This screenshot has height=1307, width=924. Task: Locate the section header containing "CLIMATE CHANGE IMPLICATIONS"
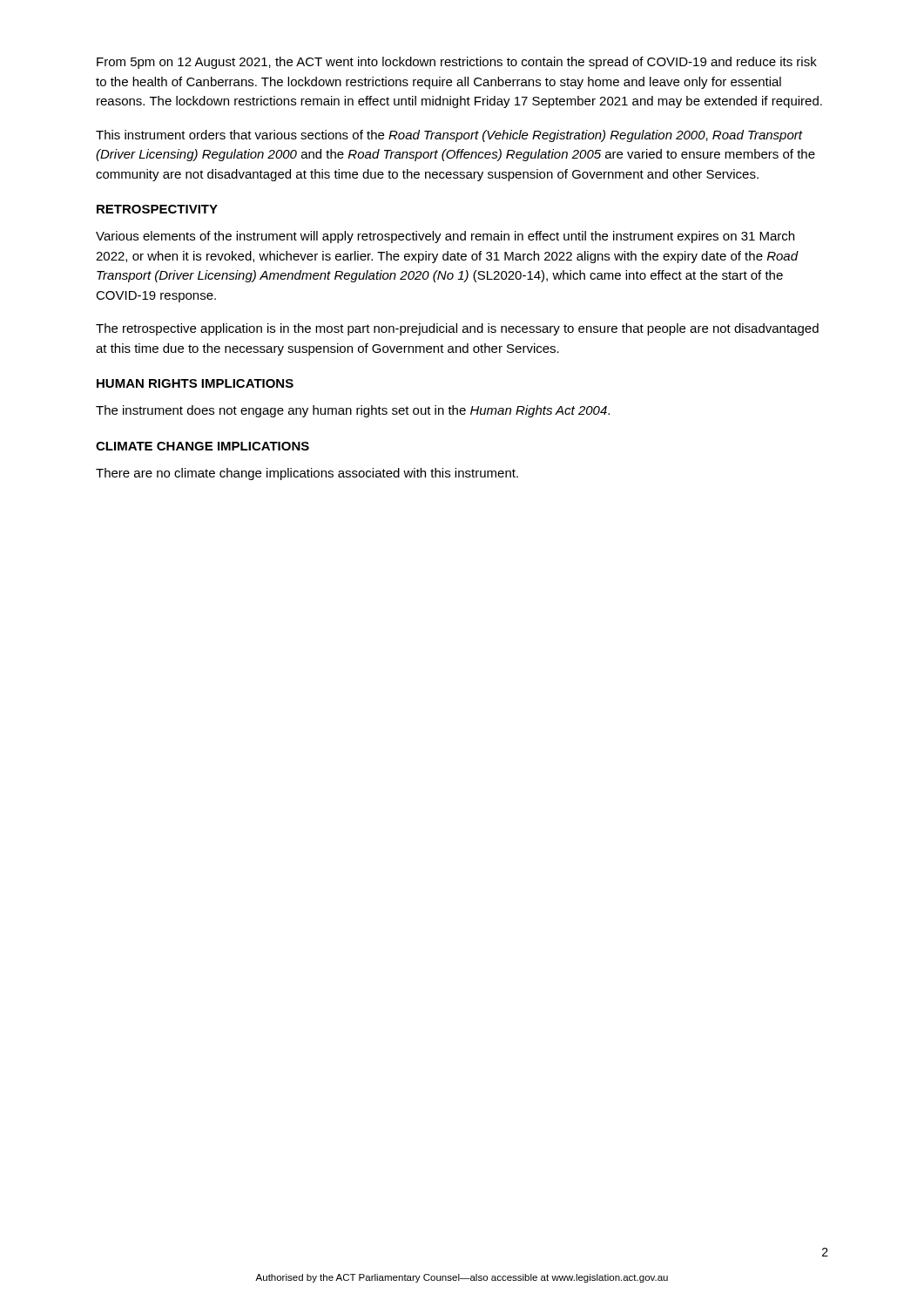[x=203, y=445]
